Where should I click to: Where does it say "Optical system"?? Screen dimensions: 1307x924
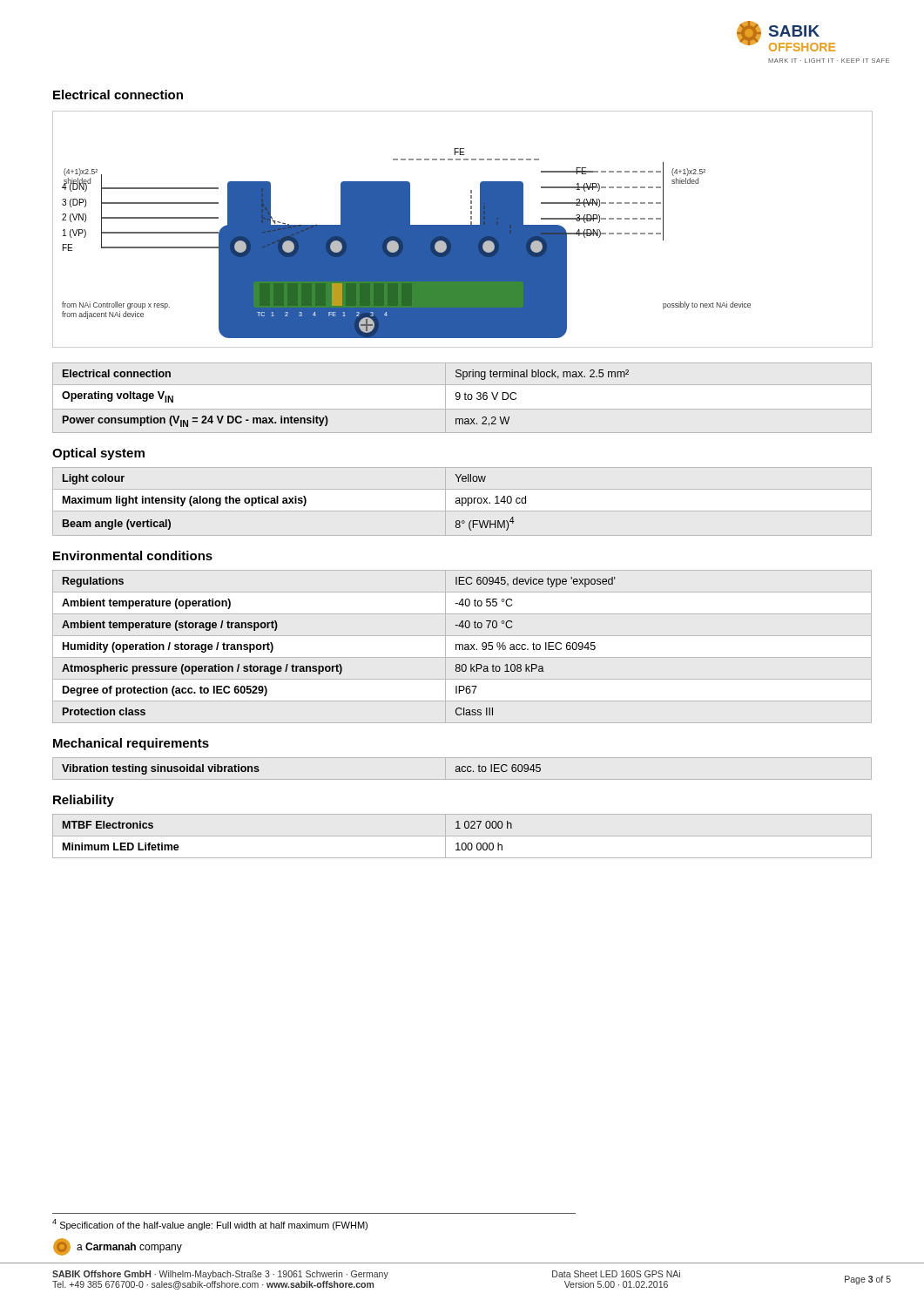pyautogui.click(x=99, y=453)
